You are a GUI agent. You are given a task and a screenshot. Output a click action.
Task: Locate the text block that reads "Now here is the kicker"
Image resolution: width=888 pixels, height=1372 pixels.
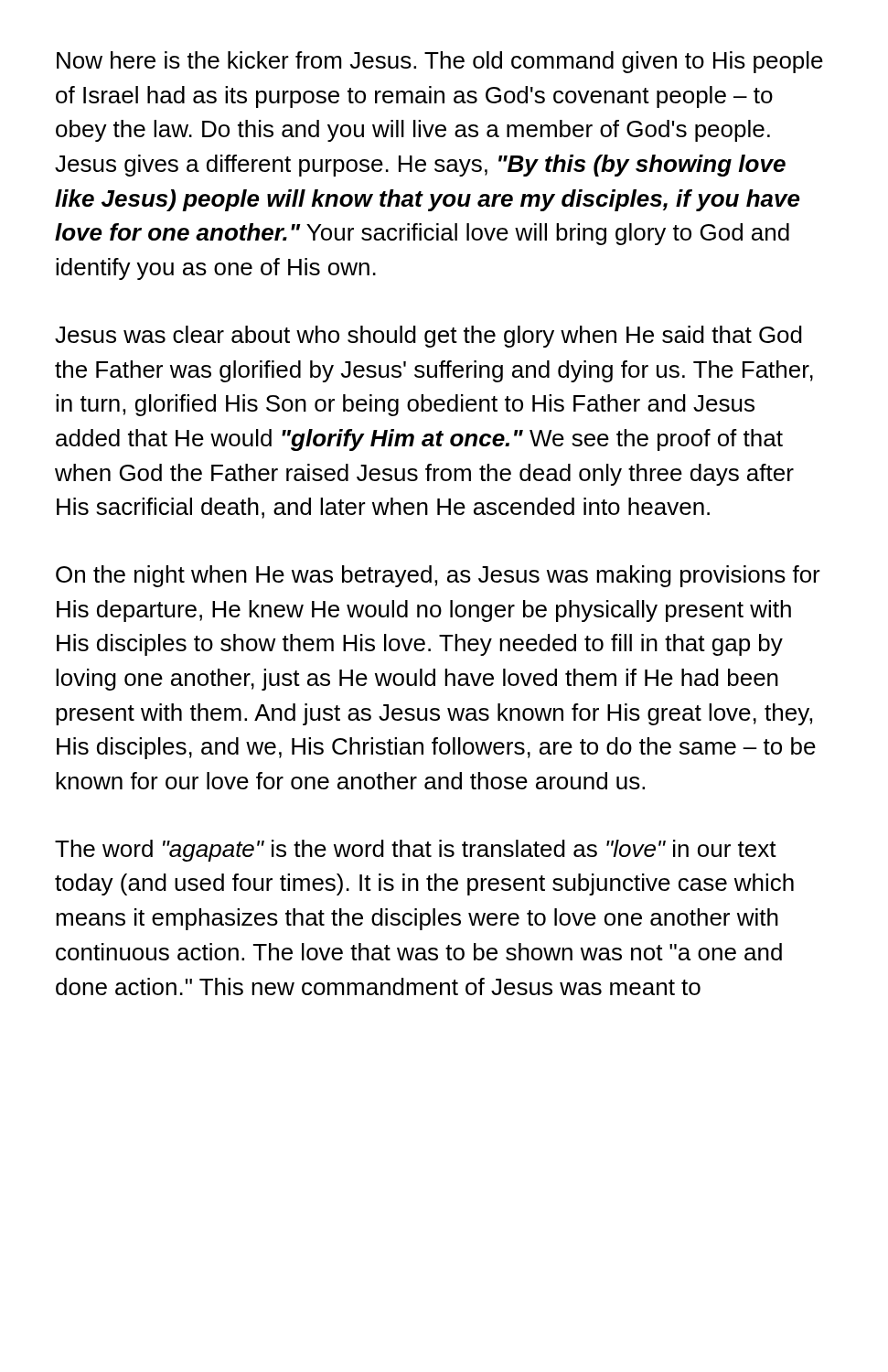(439, 164)
